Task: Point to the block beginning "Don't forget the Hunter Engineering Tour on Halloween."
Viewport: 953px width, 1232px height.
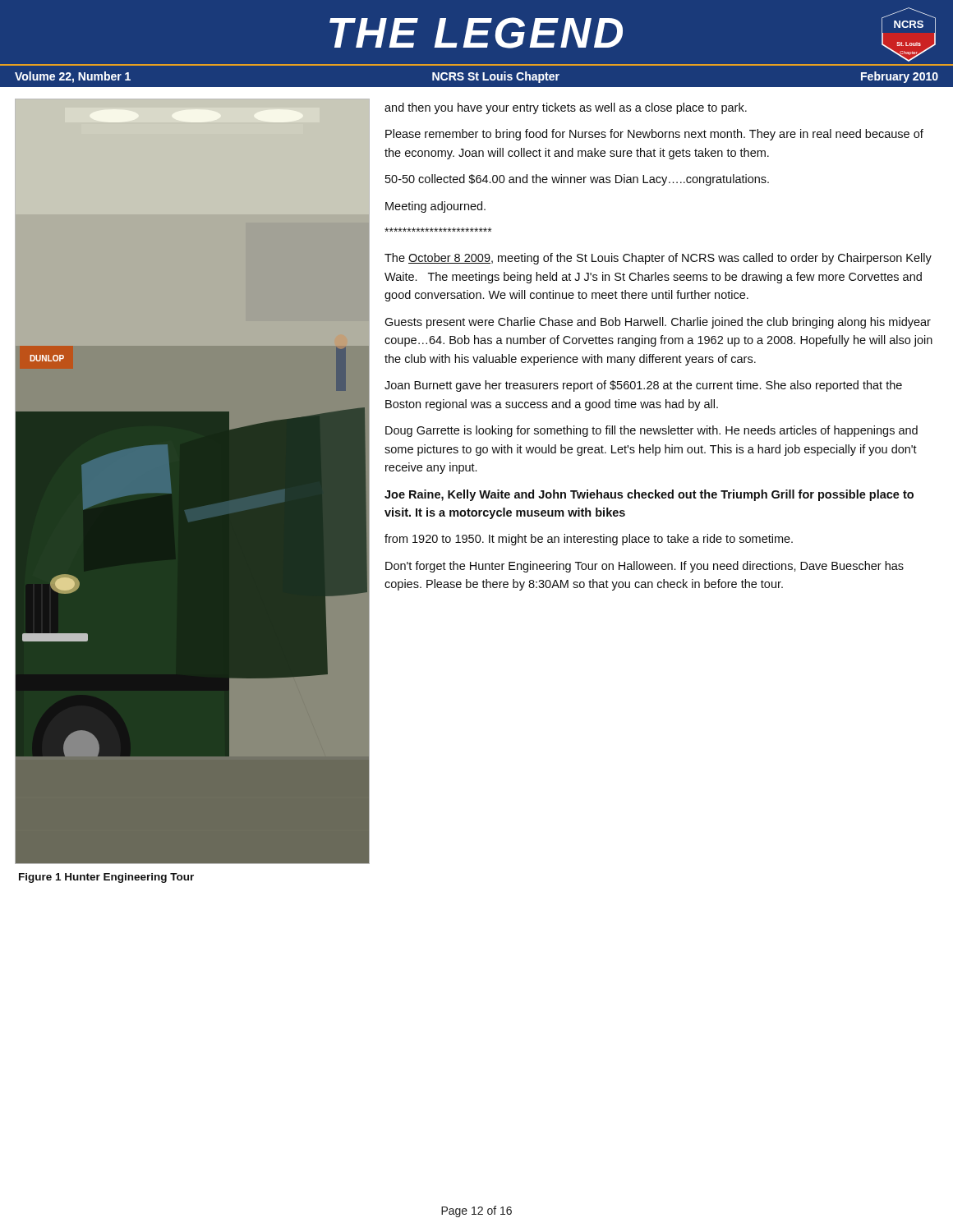Action: (644, 575)
